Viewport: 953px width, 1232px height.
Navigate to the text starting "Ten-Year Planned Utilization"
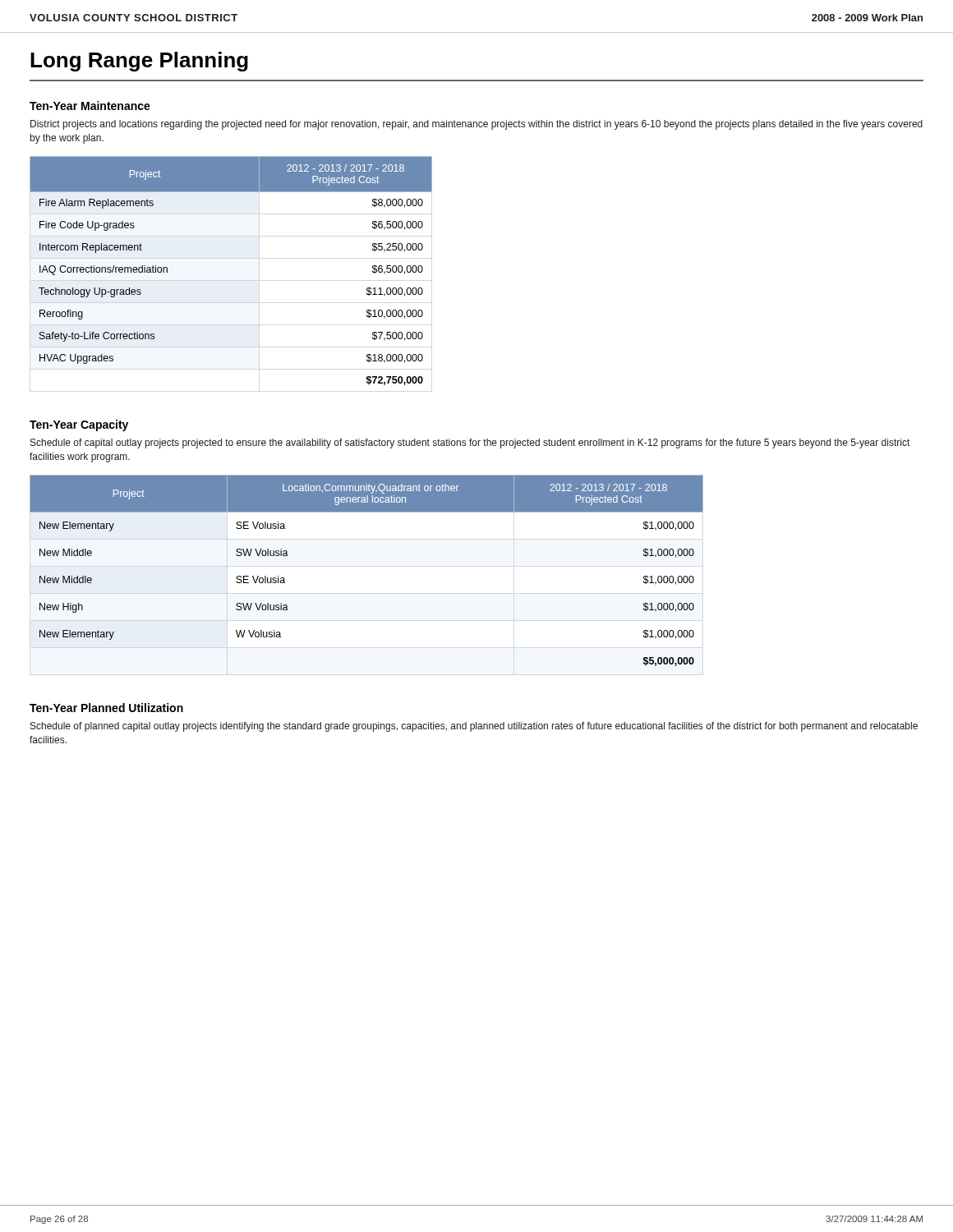(x=106, y=708)
